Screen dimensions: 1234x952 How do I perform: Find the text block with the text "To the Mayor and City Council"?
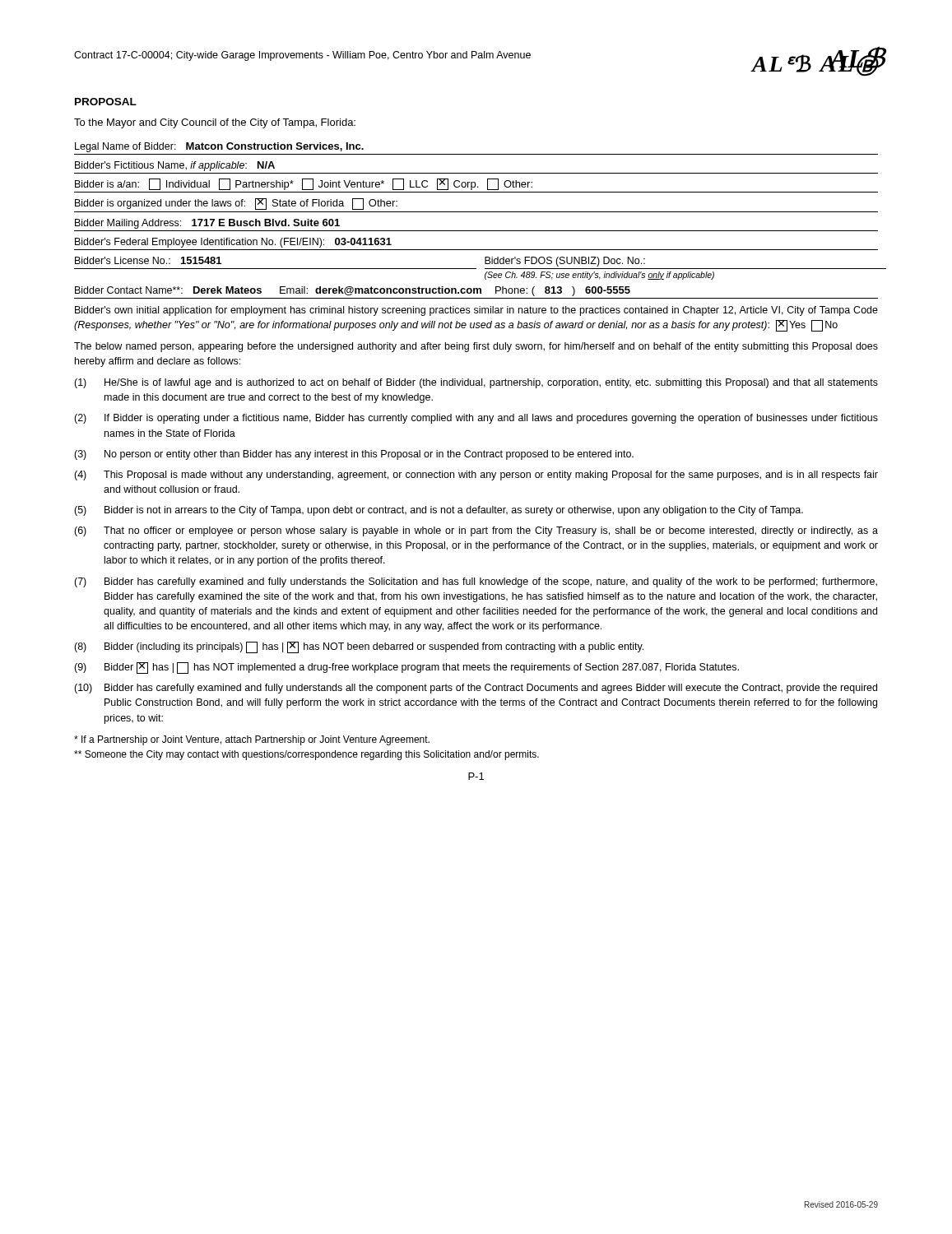215,122
